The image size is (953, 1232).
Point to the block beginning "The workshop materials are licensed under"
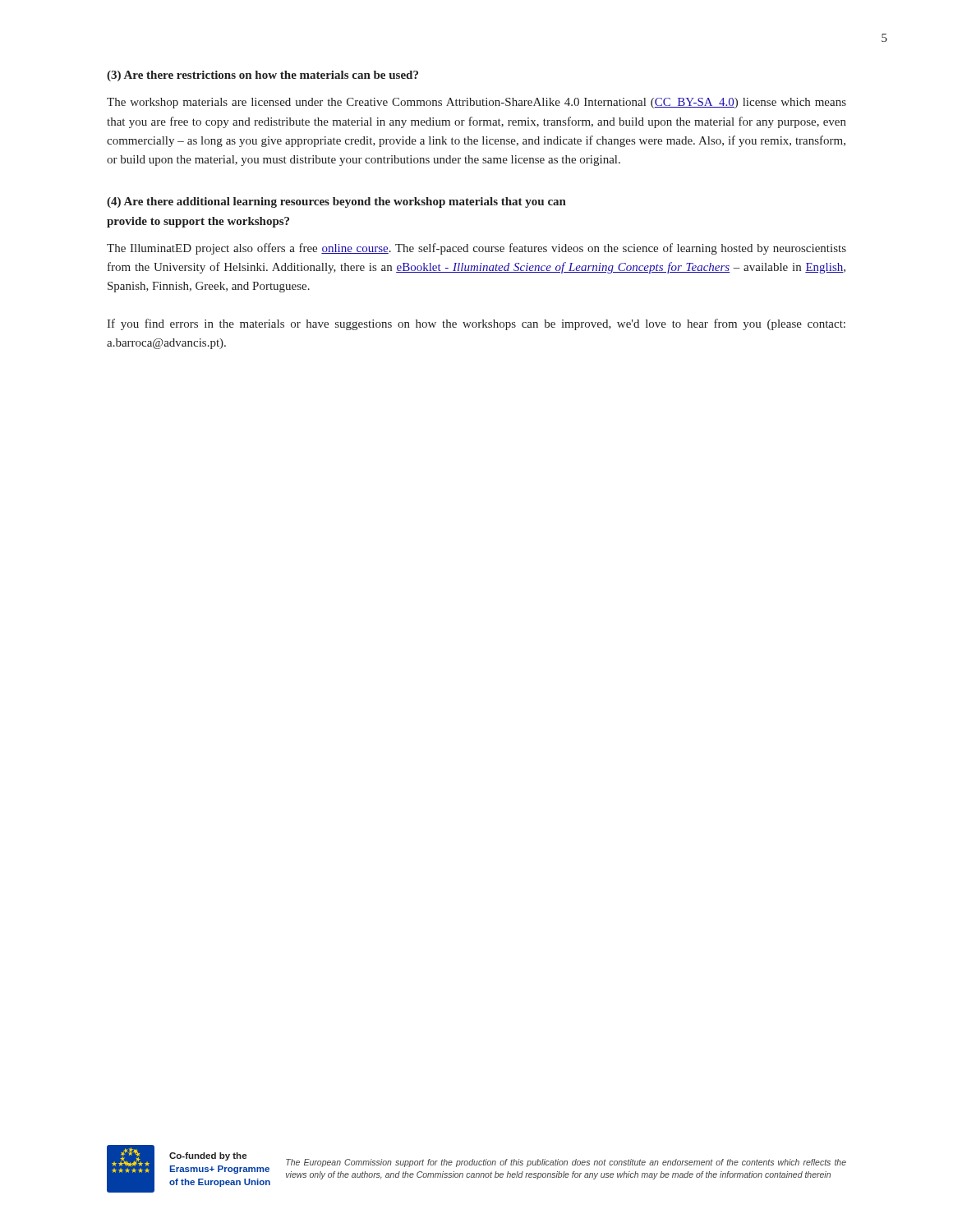pos(476,131)
